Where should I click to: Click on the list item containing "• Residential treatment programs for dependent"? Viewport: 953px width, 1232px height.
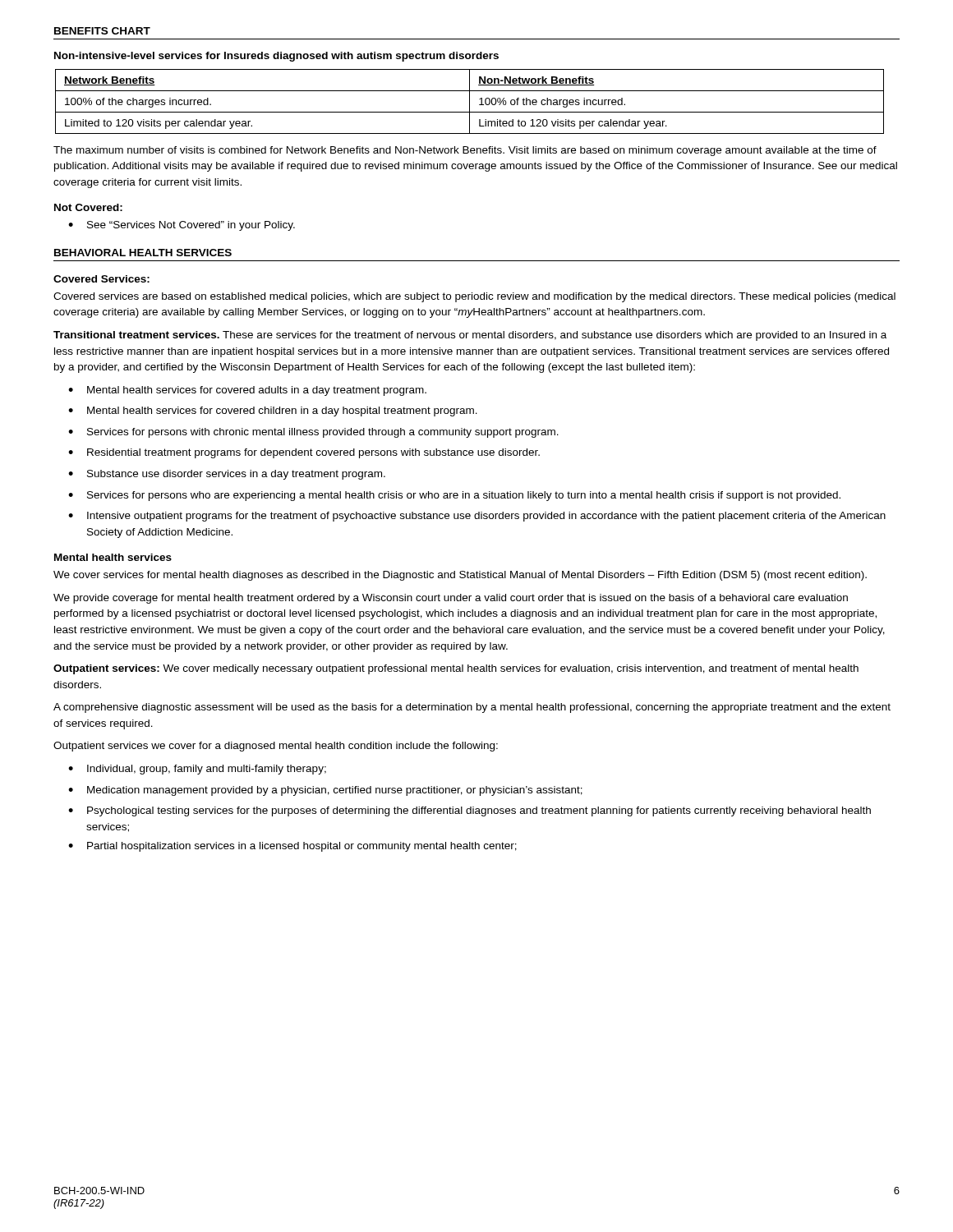(484, 454)
